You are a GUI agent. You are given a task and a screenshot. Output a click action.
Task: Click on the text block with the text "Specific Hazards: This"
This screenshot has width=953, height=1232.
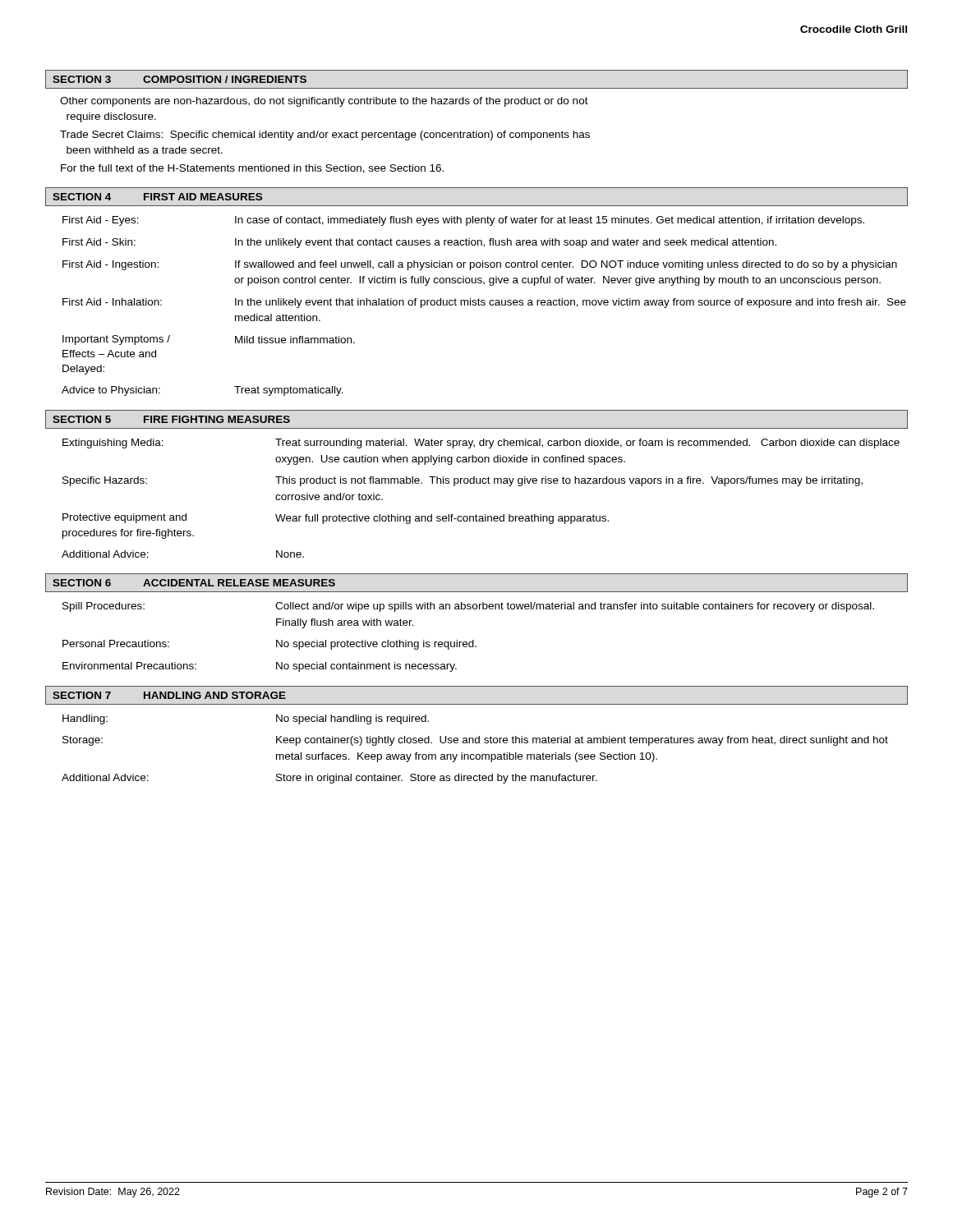click(476, 488)
